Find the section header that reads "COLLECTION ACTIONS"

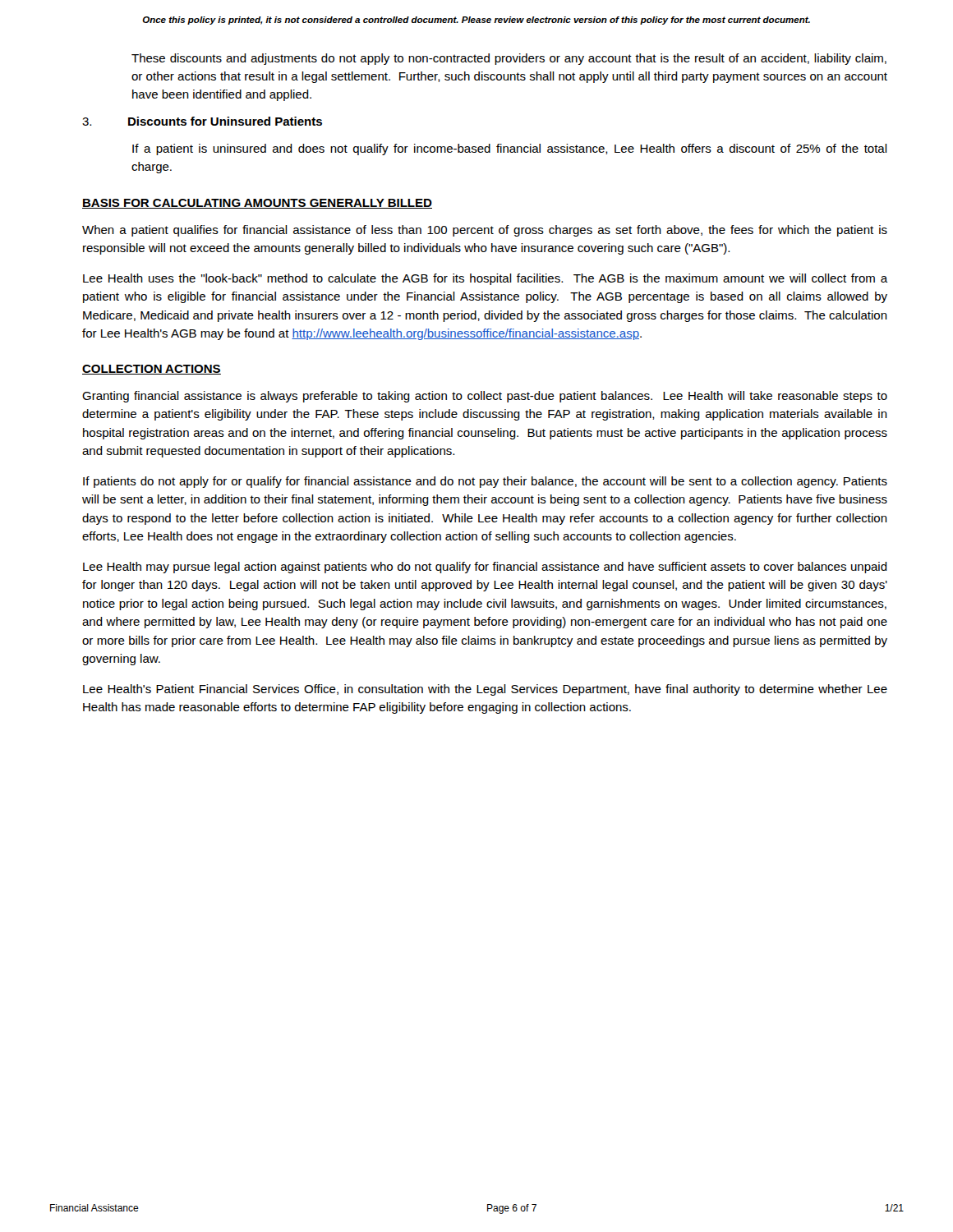coord(151,368)
